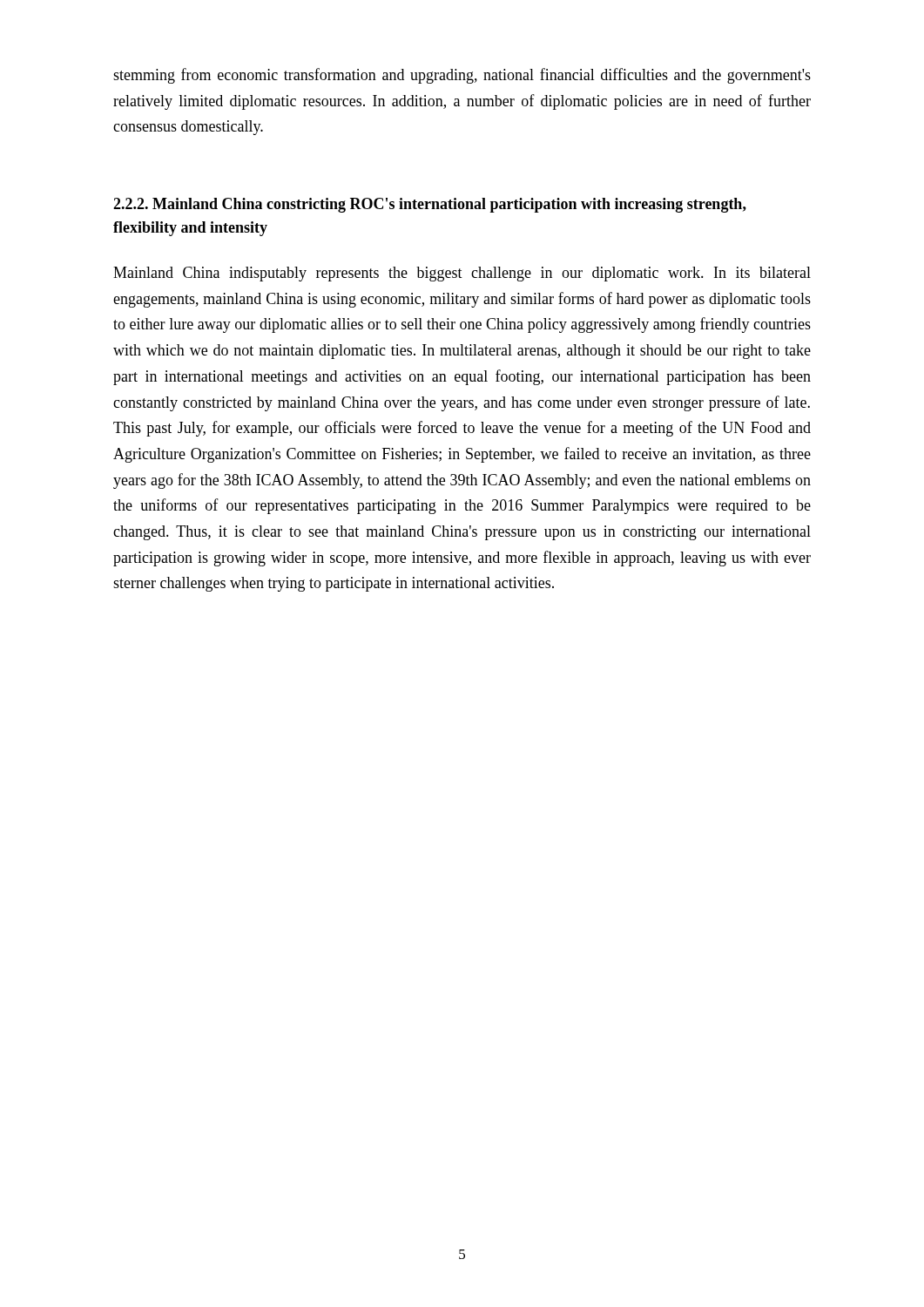Locate the region starting "Mainland China indisputably represents"
Viewport: 924px width, 1307px height.
(x=462, y=428)
